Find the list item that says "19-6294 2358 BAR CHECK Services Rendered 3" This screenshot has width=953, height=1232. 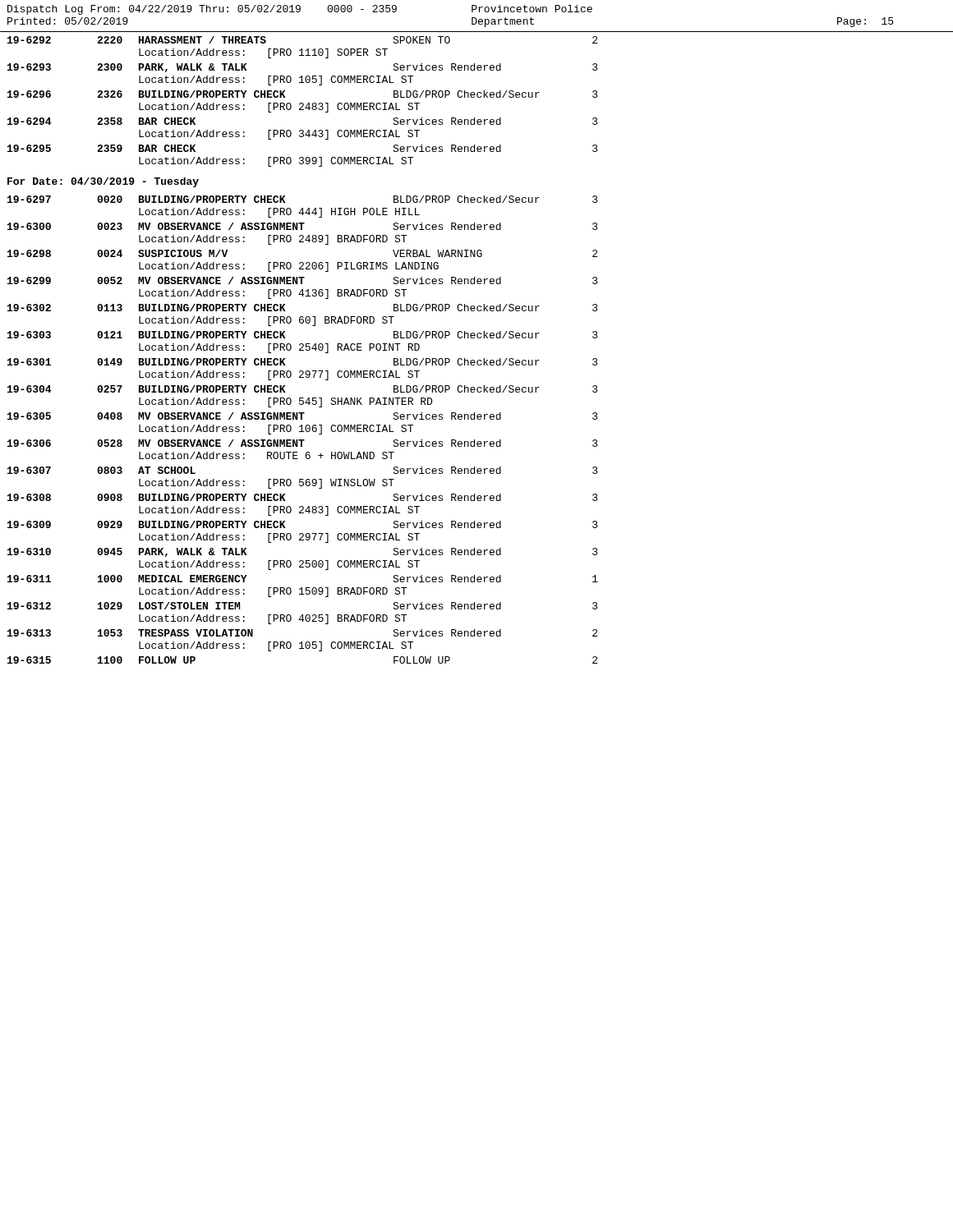tap(476, 128)
